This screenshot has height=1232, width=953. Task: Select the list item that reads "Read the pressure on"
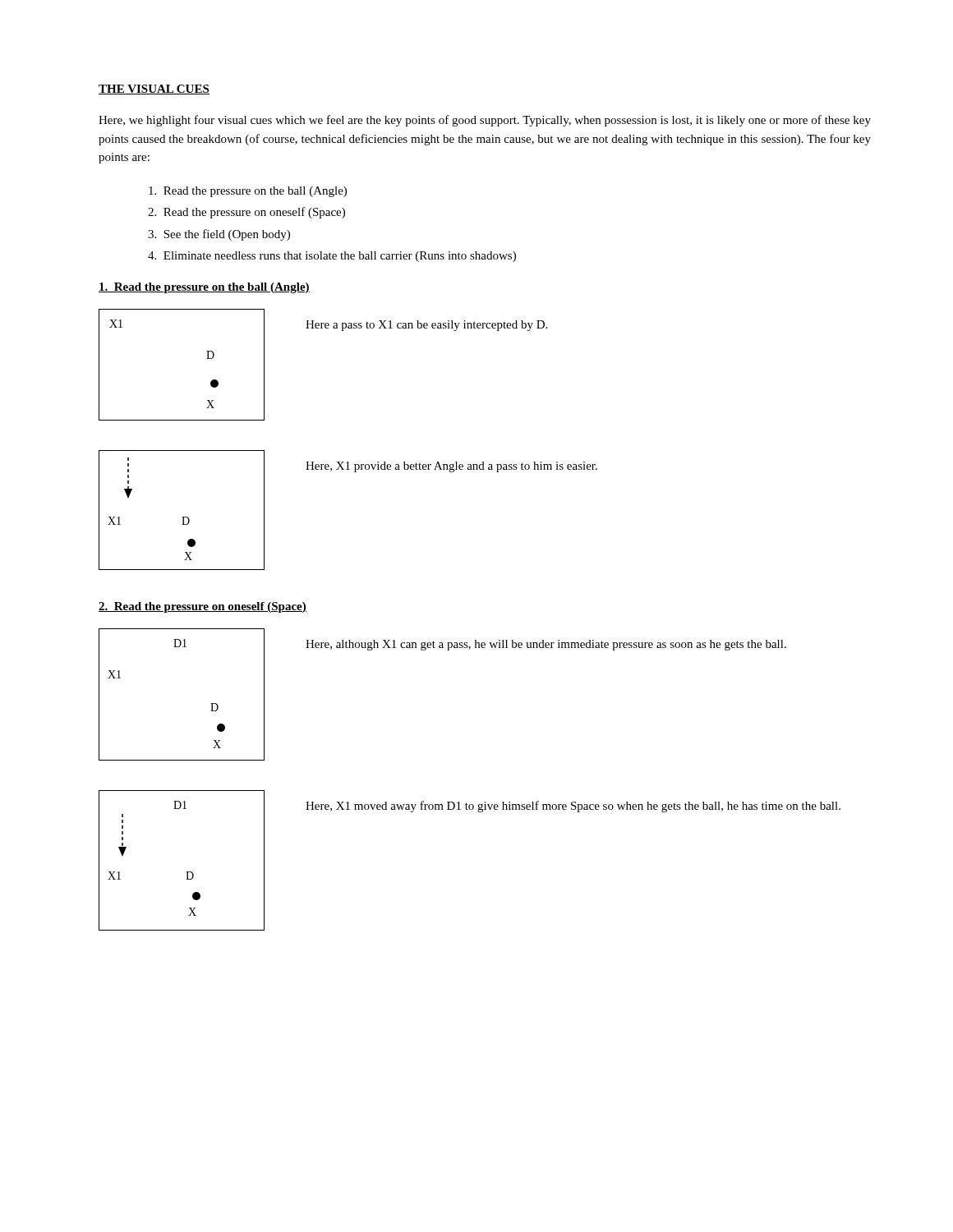click(248, 190)
